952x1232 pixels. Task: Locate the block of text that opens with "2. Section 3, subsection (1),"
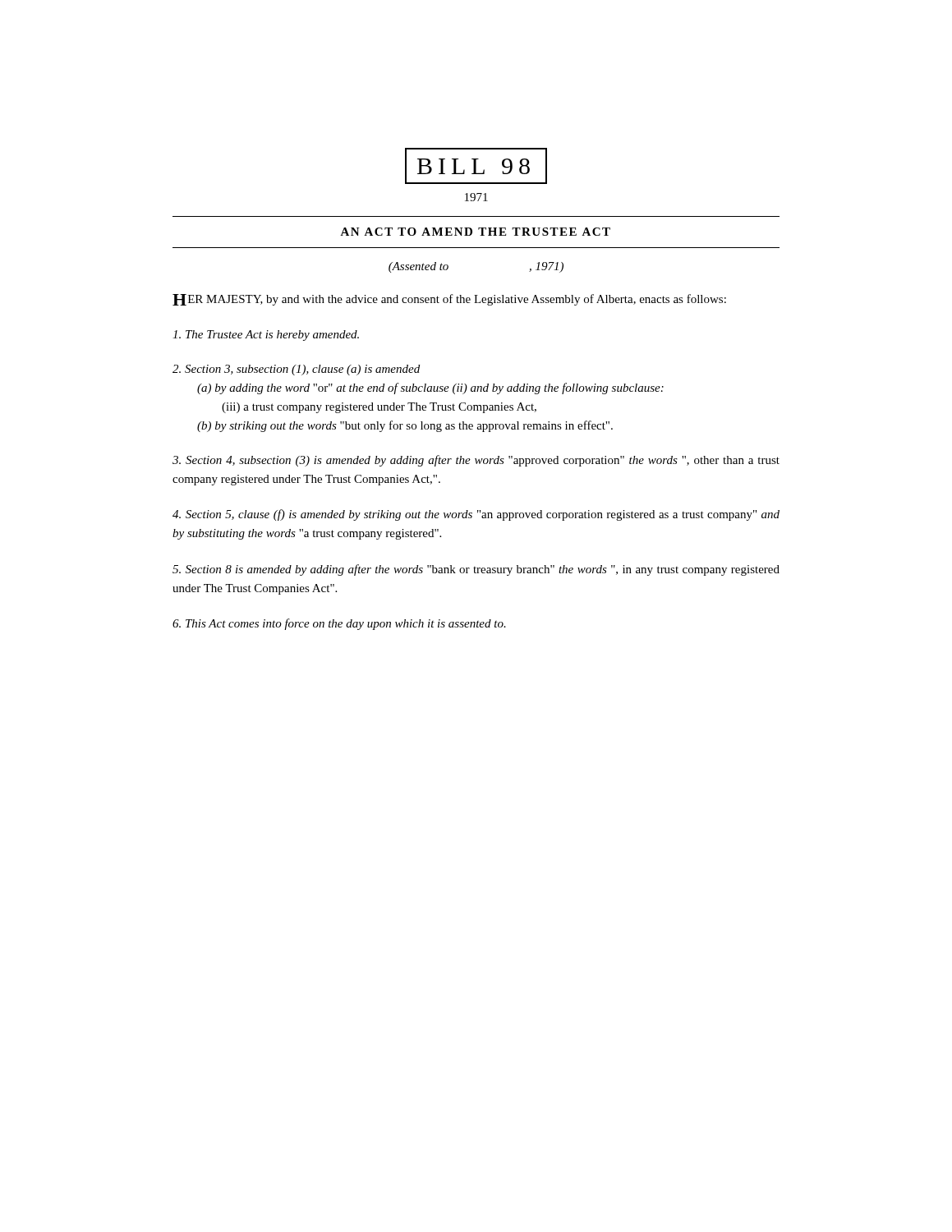click(x=476, y=399)
